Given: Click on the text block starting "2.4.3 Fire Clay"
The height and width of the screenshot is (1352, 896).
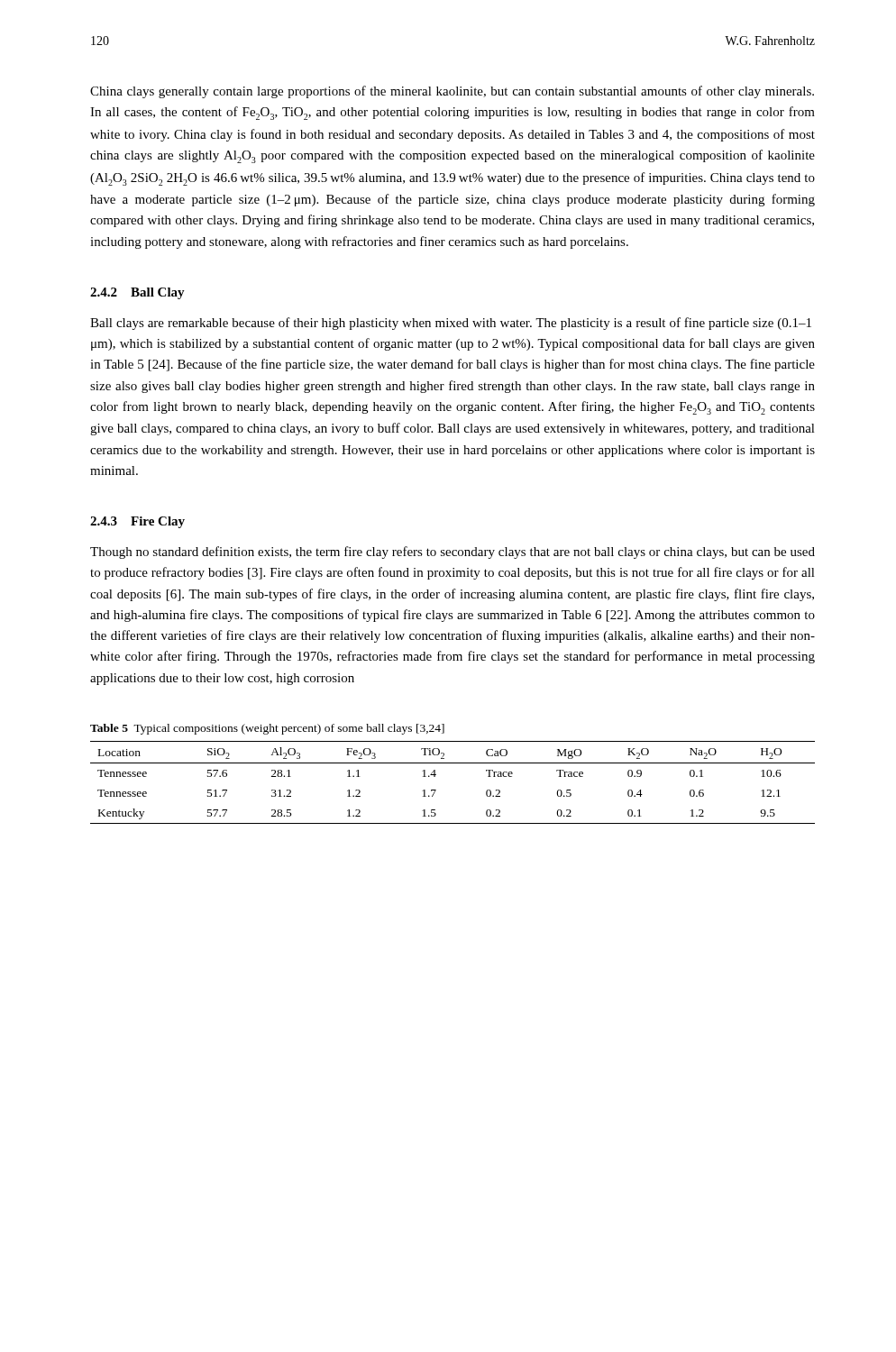Looking at the screenshot, I should tap(138, 521).
